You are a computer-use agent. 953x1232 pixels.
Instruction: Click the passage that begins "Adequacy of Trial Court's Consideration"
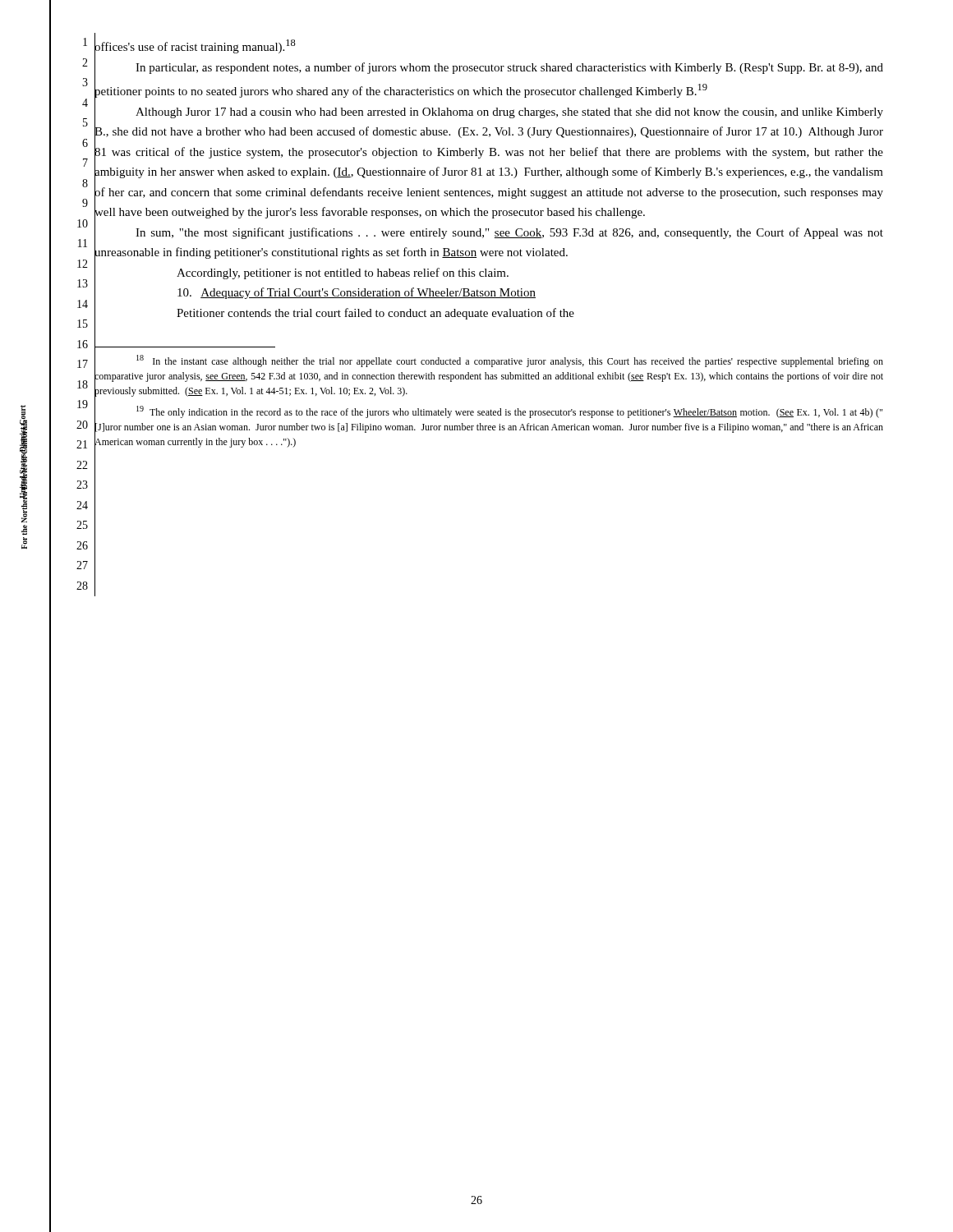(356, 292)
